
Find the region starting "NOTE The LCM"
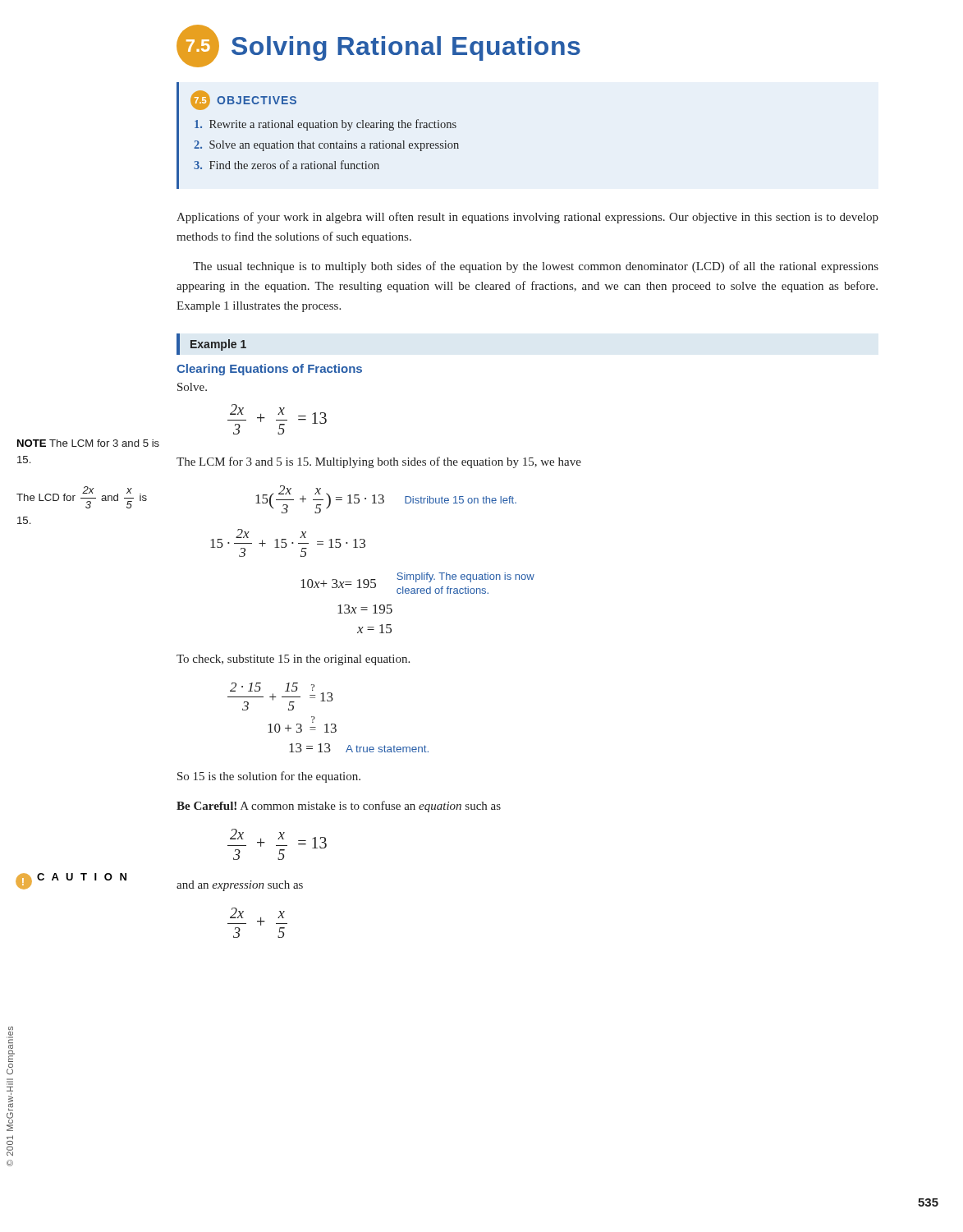pyautogui.click(x=88, y=482)
